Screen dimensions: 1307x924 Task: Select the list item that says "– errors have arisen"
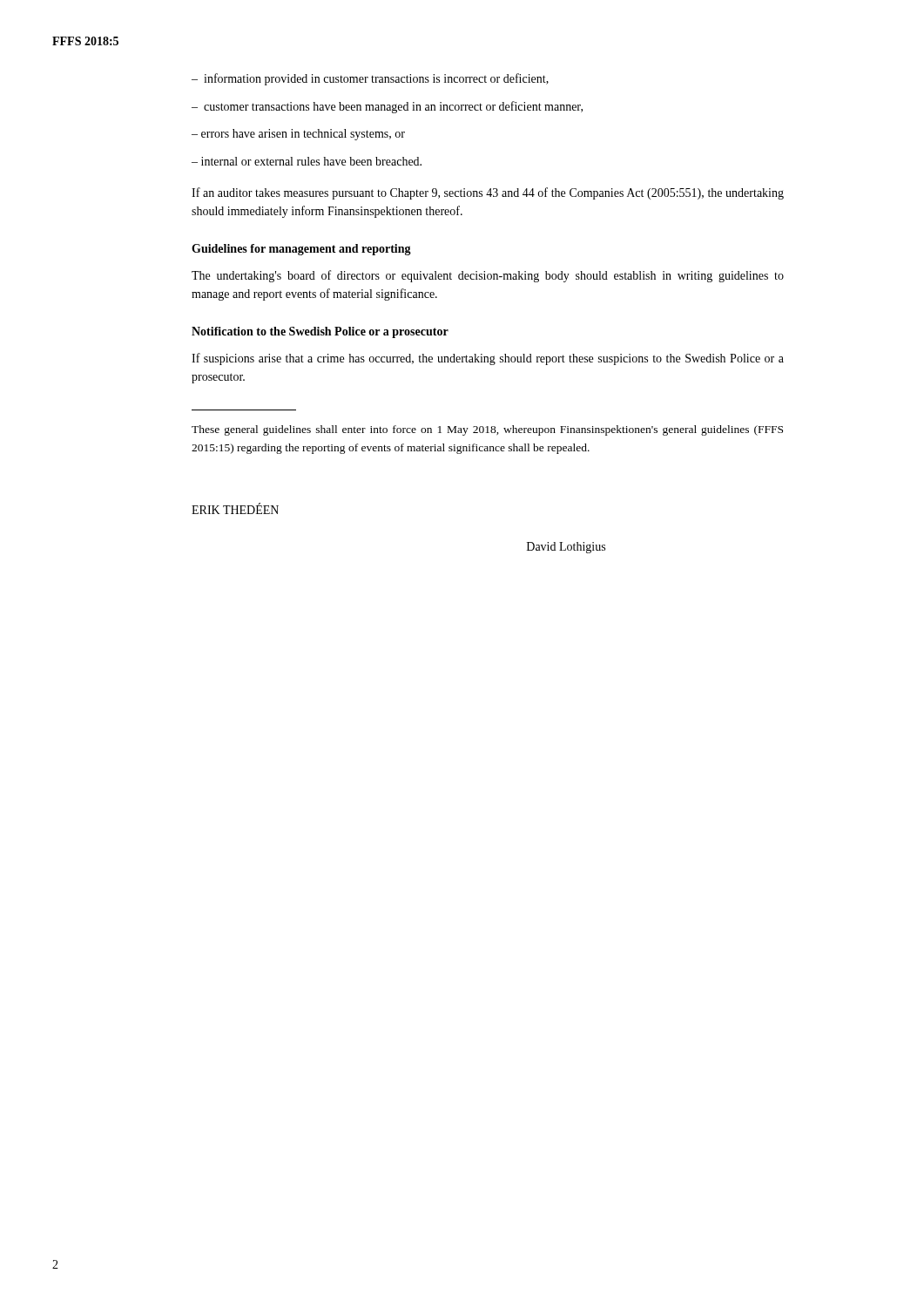point(298,134)
